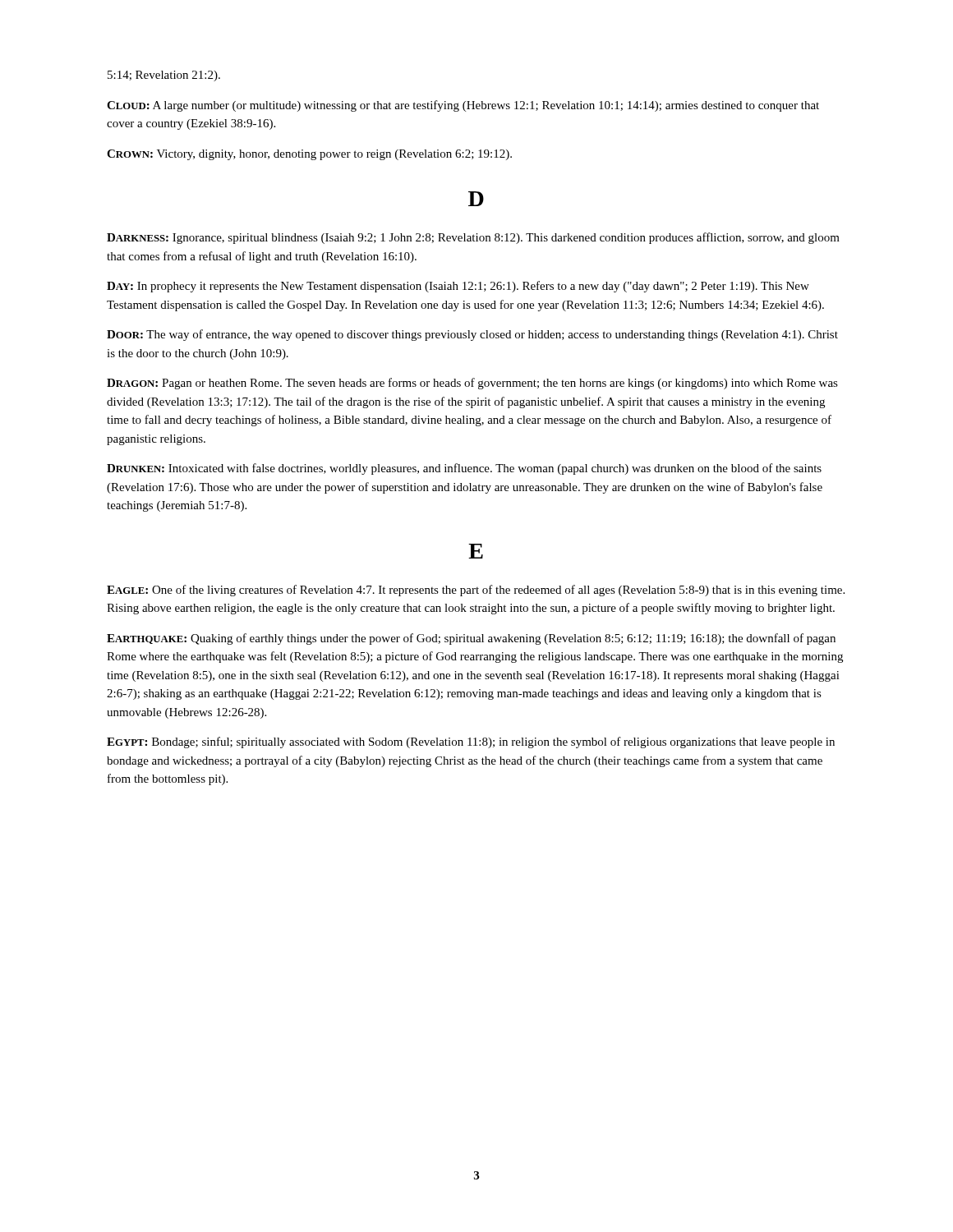
Task: Locate the text block that reads "CLOUD: A large number (or multitude) witnessing or"
Action: tap(463, 114)
